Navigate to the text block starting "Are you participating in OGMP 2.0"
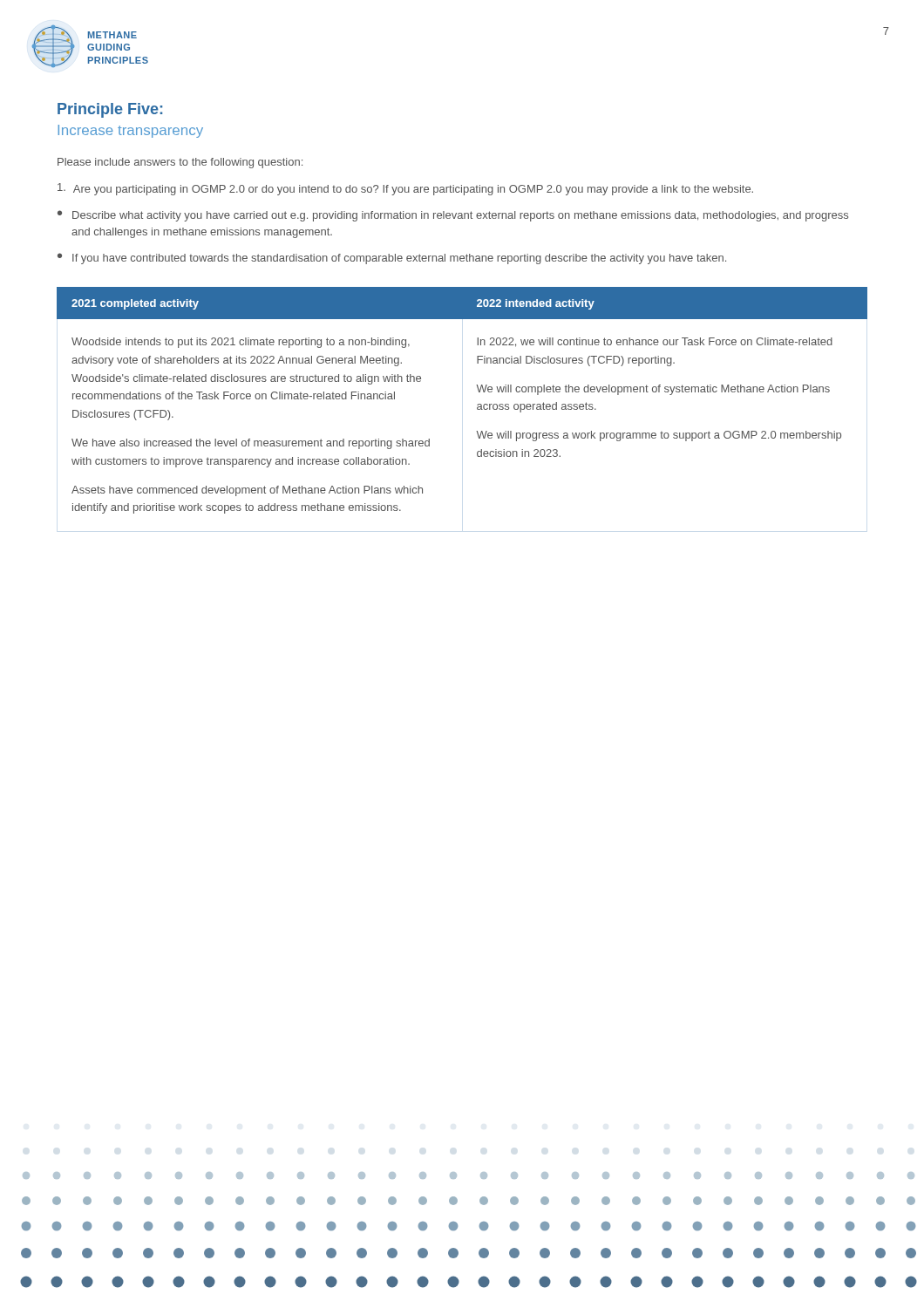The image size is (924, 1308). 405,189
